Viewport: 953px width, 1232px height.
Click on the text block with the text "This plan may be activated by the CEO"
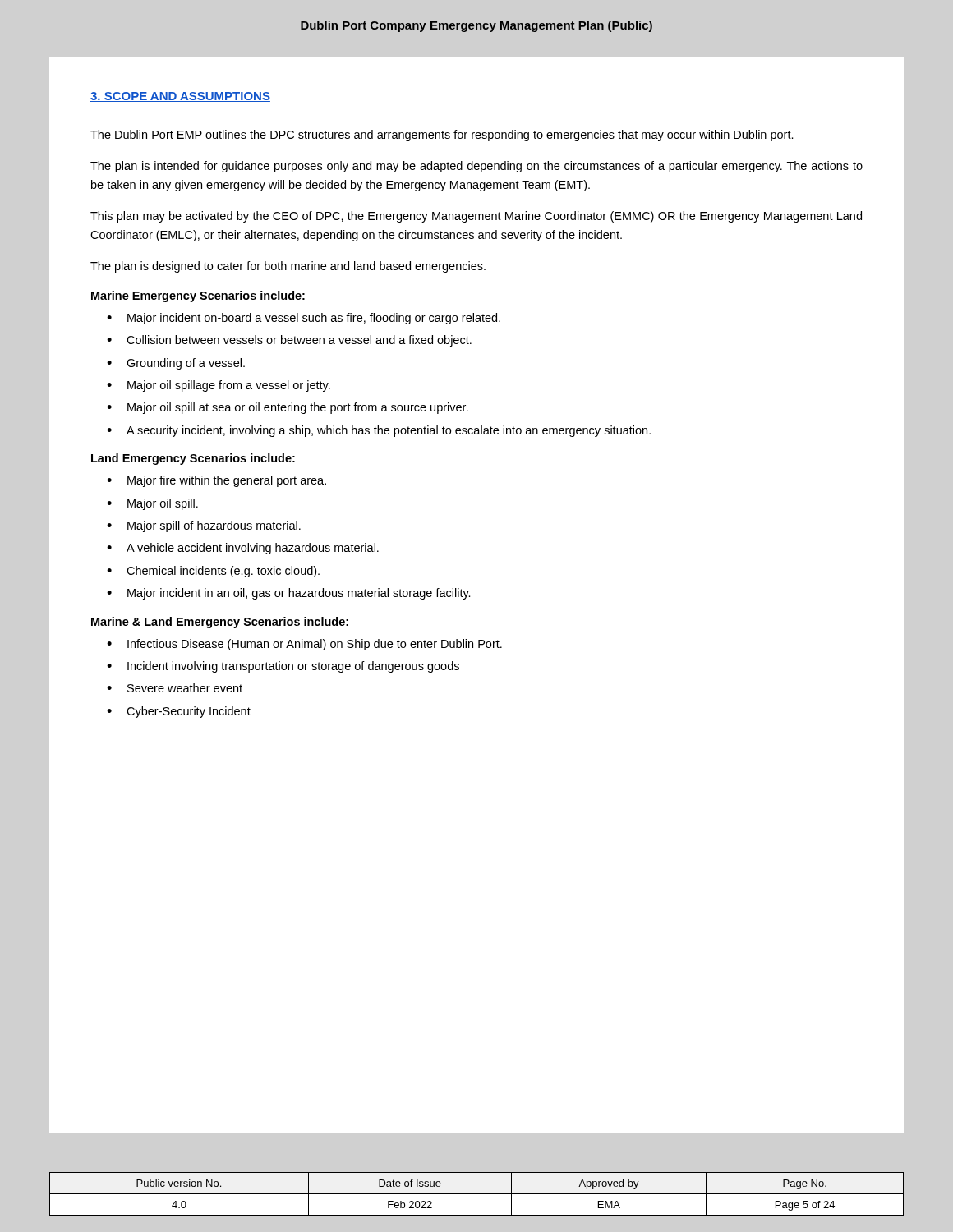tap(476, 226)
